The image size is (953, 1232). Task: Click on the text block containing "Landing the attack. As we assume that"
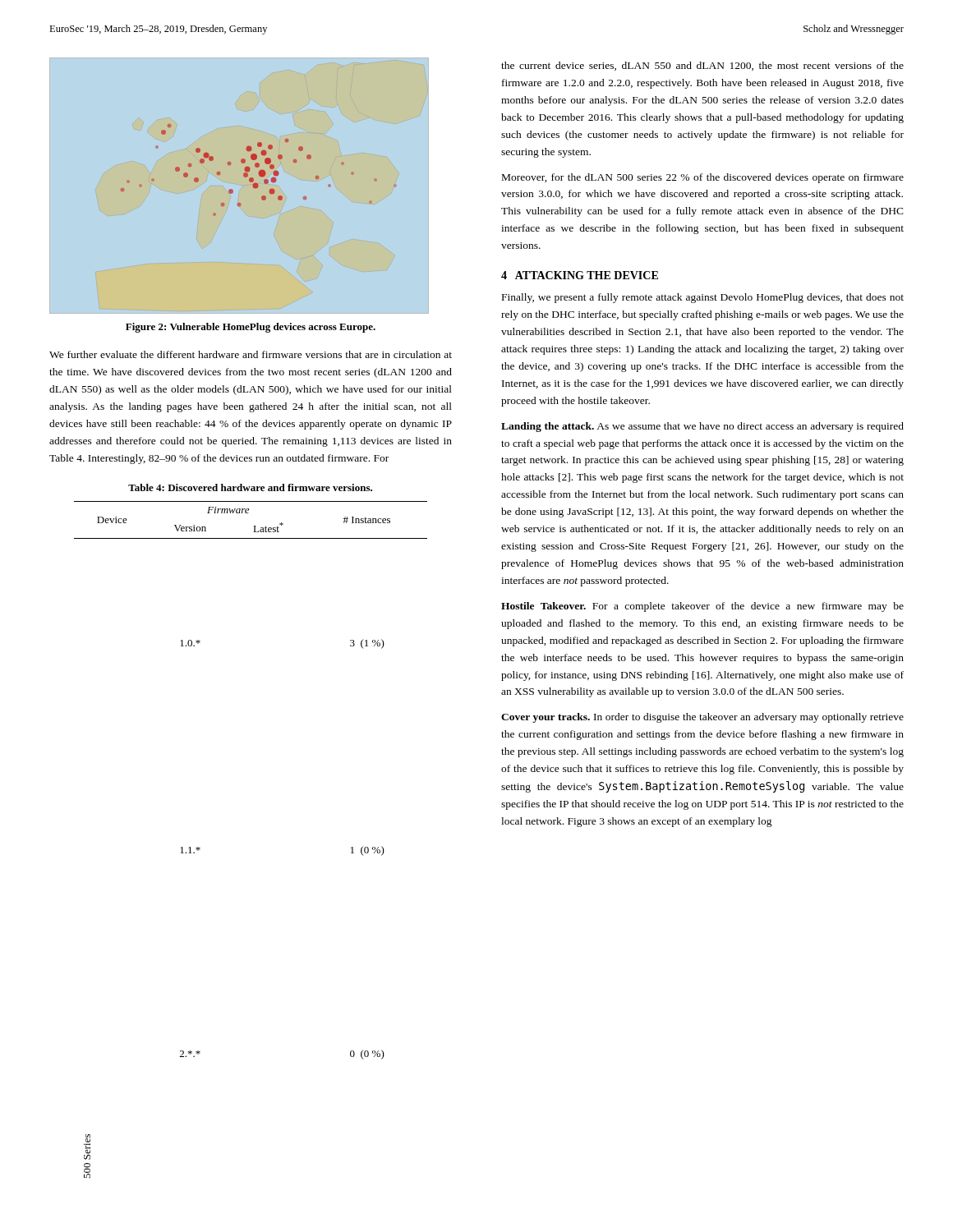(x=702, y=503)
